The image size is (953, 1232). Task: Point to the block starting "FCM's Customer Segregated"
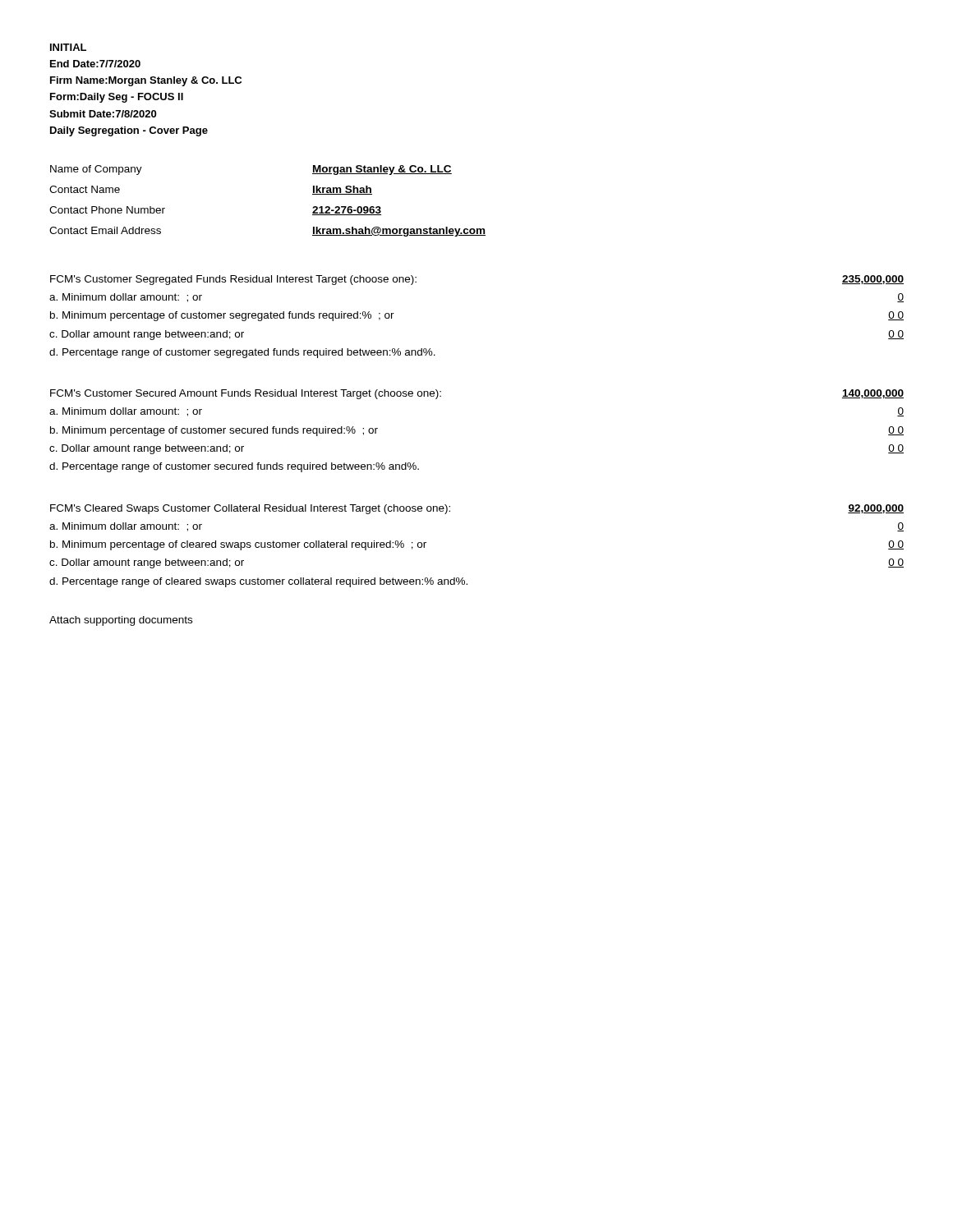click(x=243, y=315)
